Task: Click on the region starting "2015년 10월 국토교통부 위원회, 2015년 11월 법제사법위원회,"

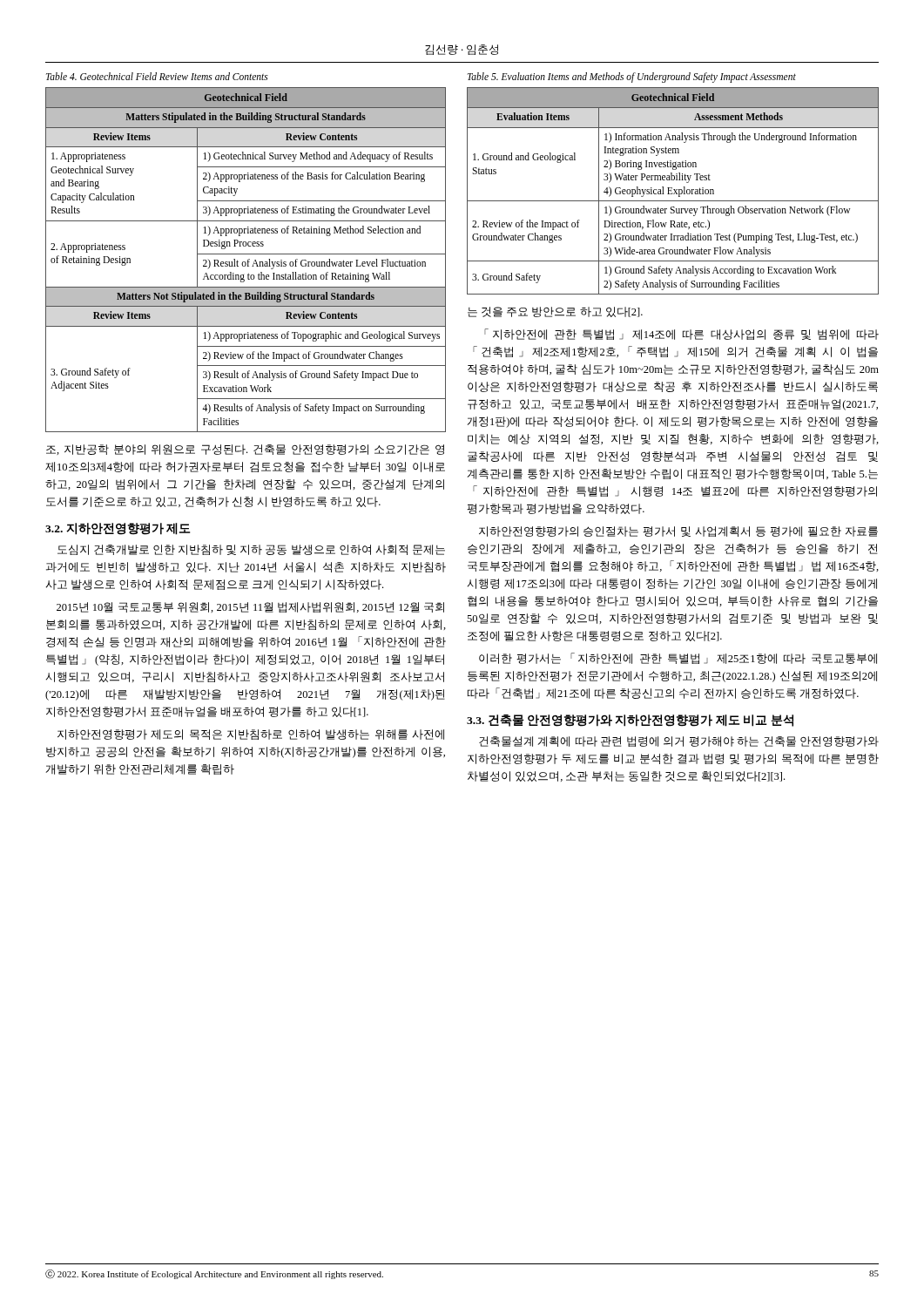Action: coord(246,660)
